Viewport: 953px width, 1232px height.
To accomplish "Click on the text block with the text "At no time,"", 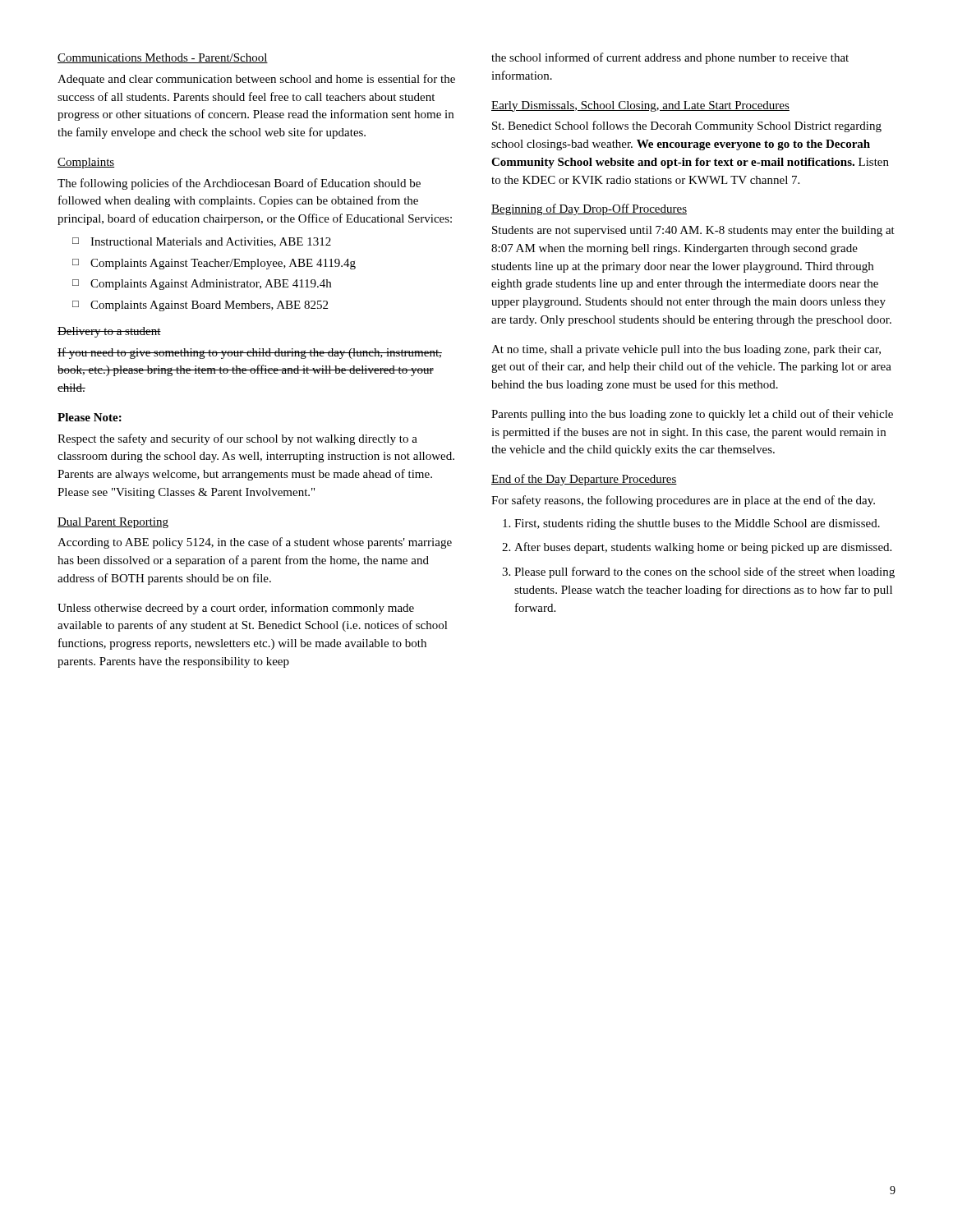I will [x=691, y=367].
